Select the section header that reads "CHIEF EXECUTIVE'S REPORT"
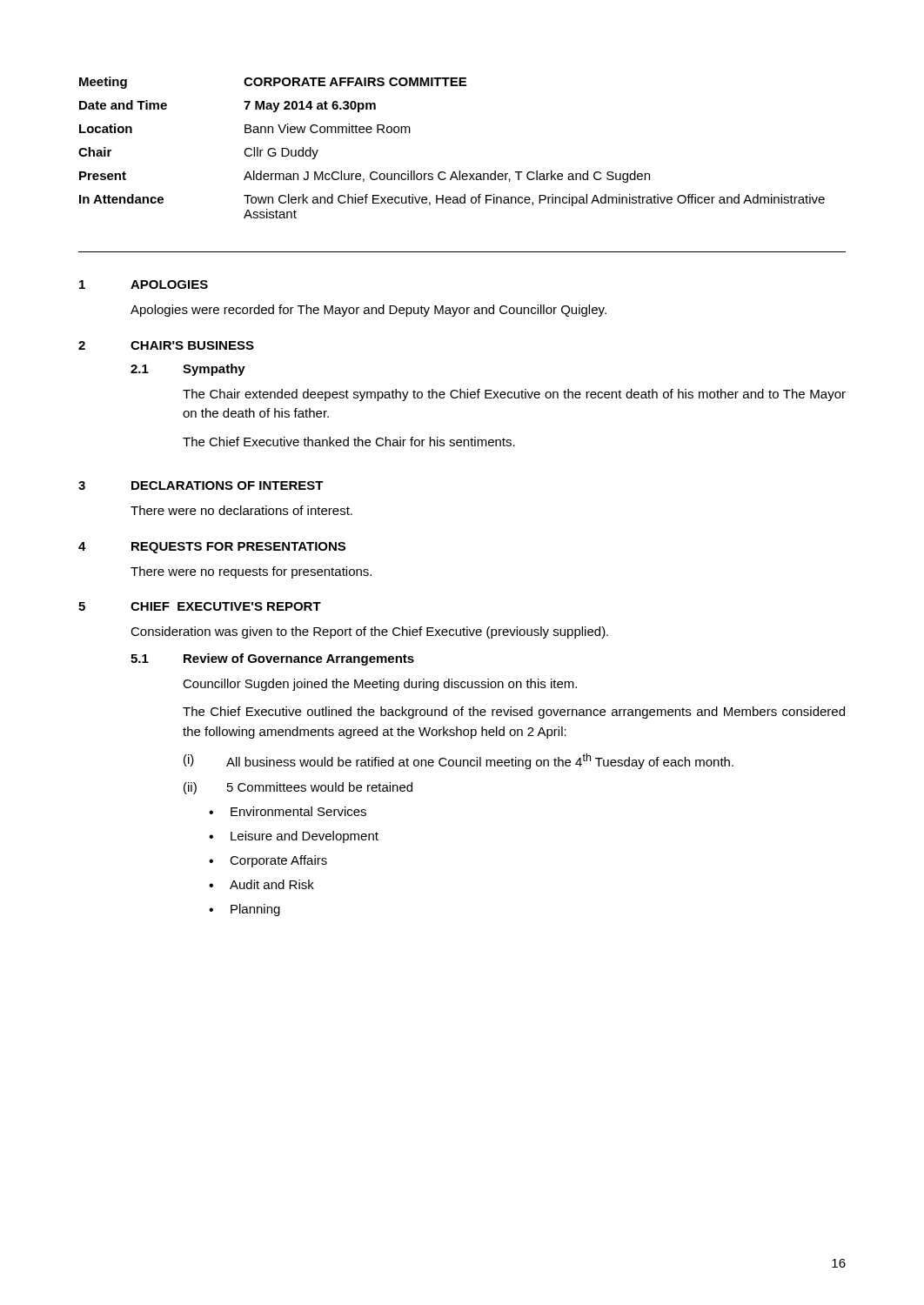 pos(226,606)
